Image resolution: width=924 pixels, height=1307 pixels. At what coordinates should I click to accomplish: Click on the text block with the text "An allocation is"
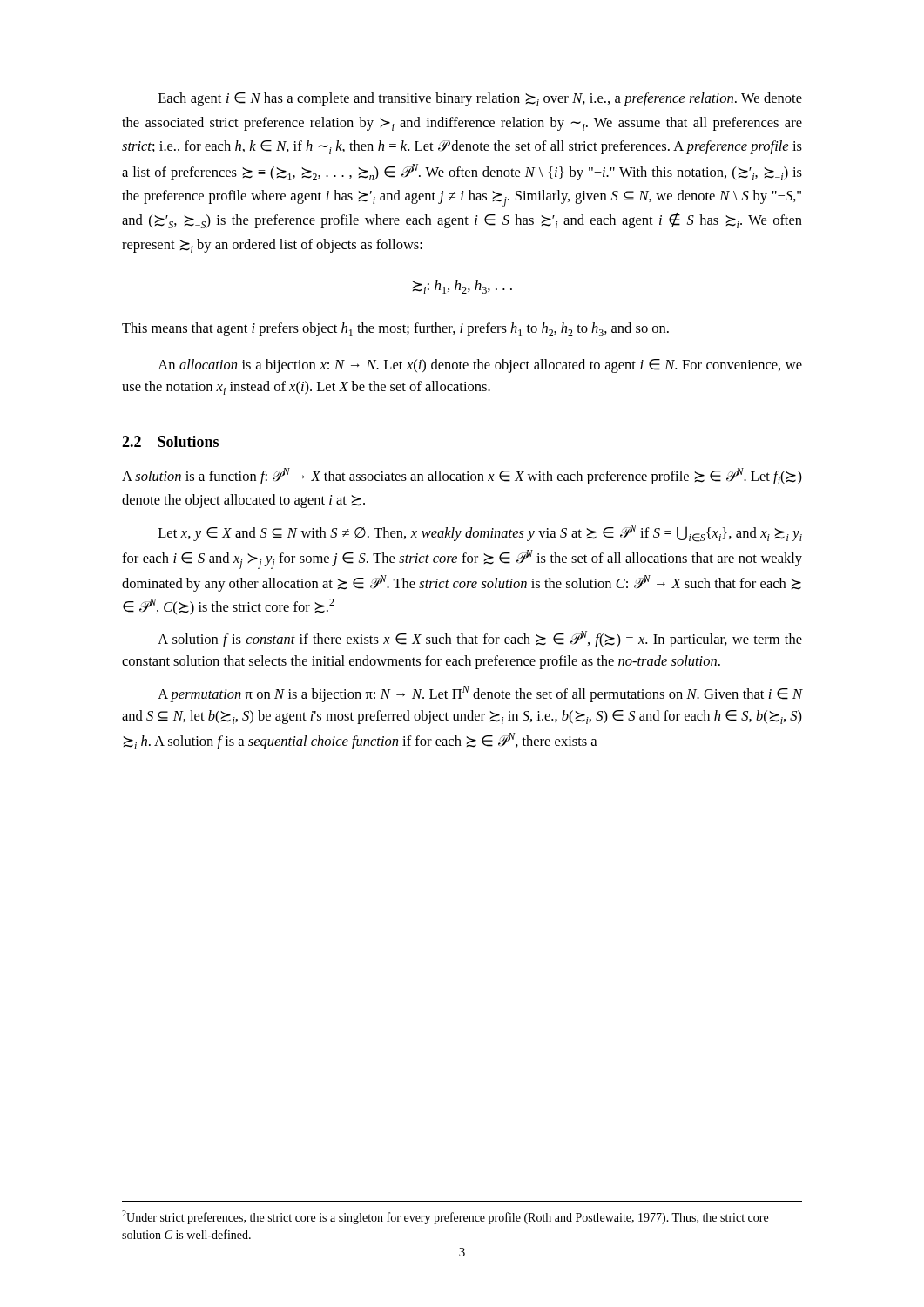tap(462, 377)
